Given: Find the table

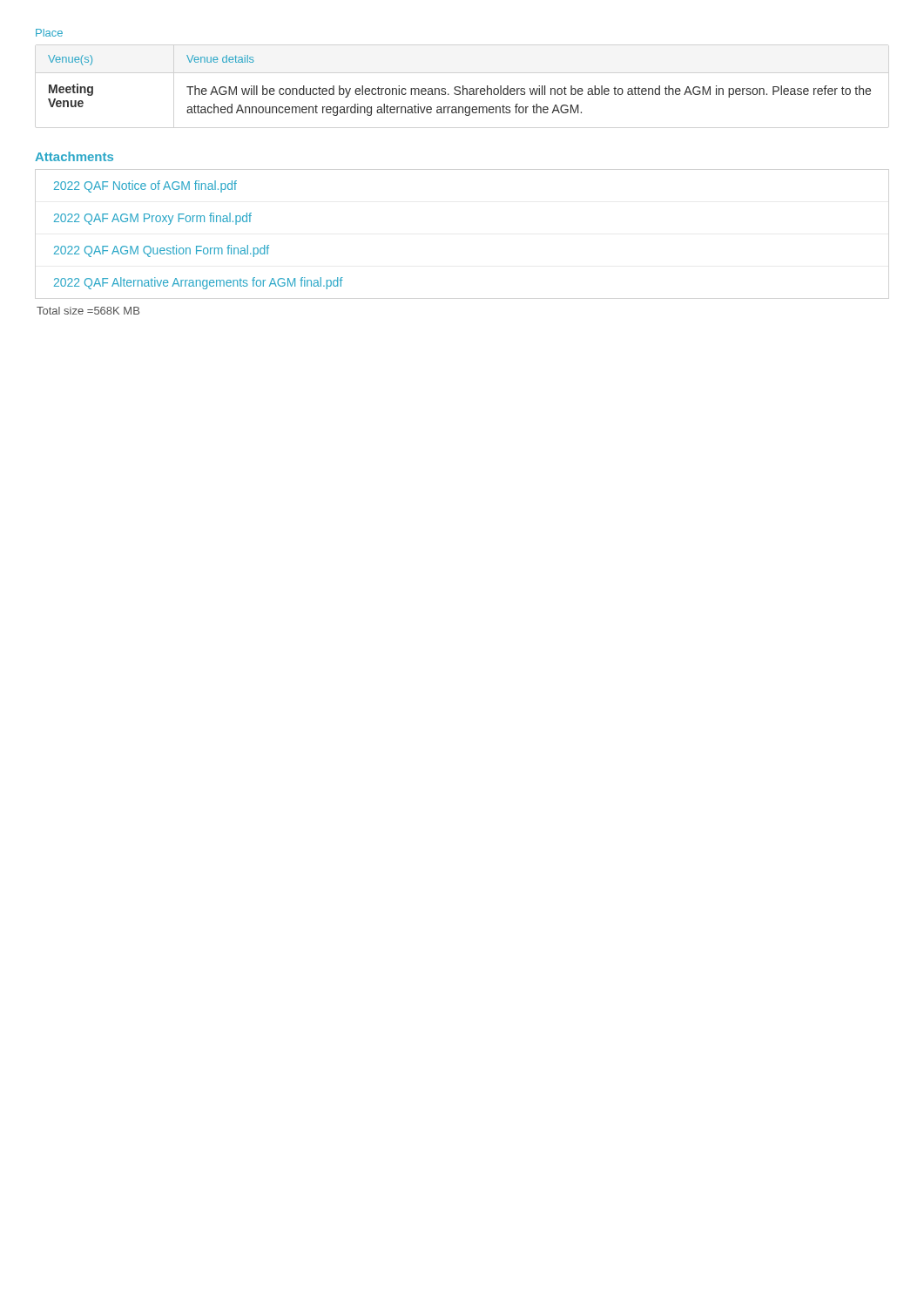Looking at the screenshot, I should 462,86.
